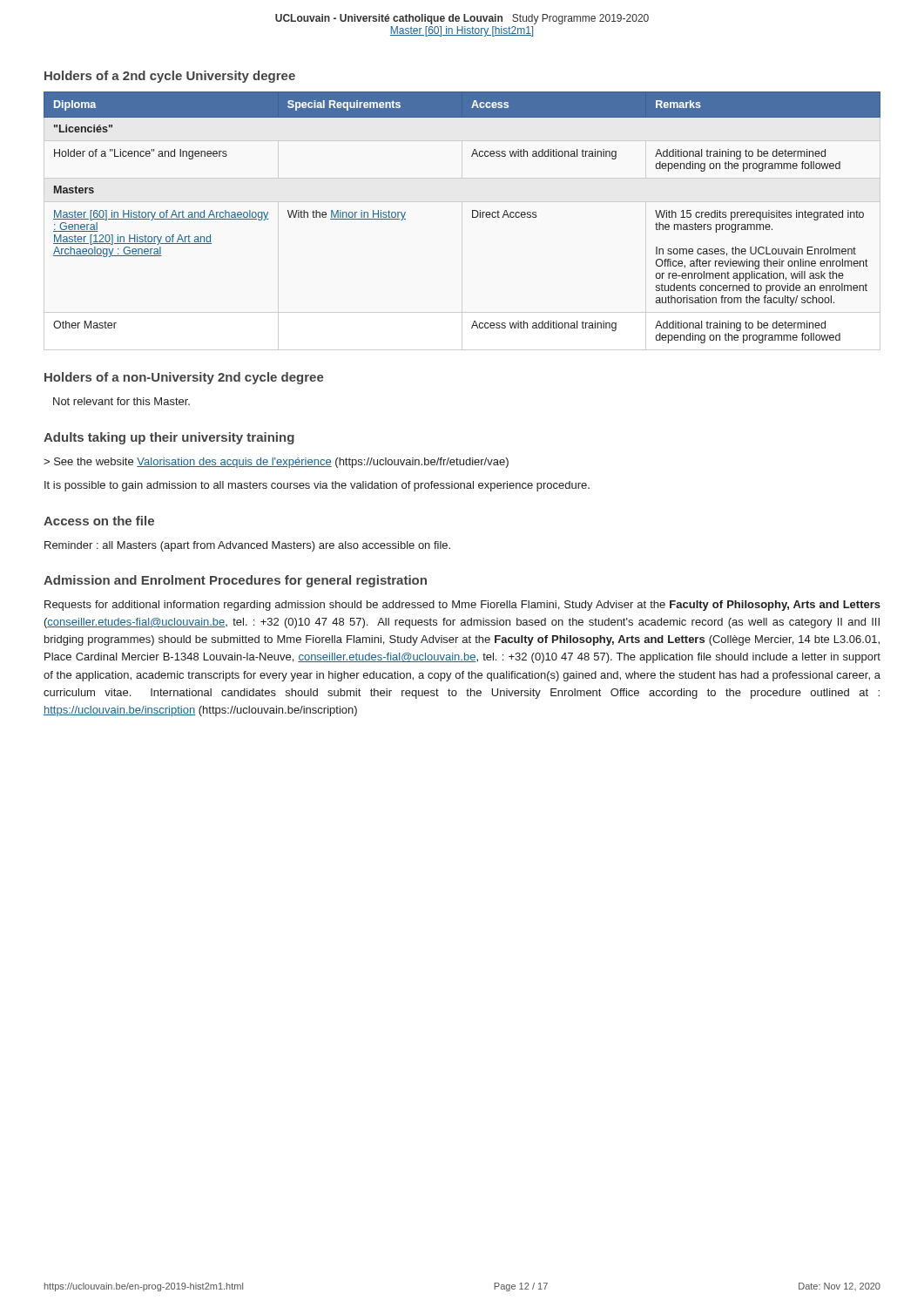Navigate to the element starting "Holders of a non-University"
924x1307 pixels.
(184, 377)
